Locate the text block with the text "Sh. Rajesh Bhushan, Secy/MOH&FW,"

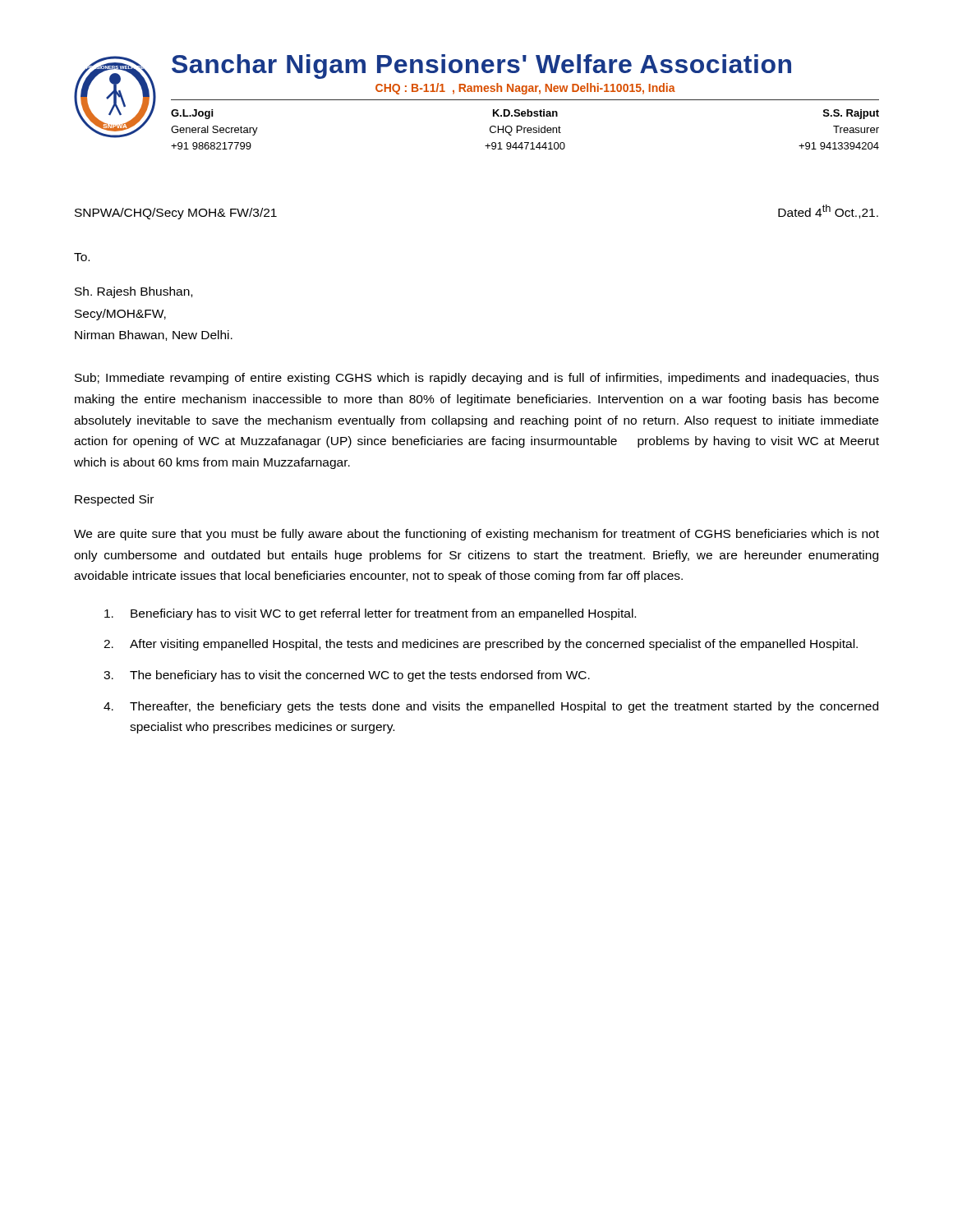pyautogui.click(x=154, y=313)
